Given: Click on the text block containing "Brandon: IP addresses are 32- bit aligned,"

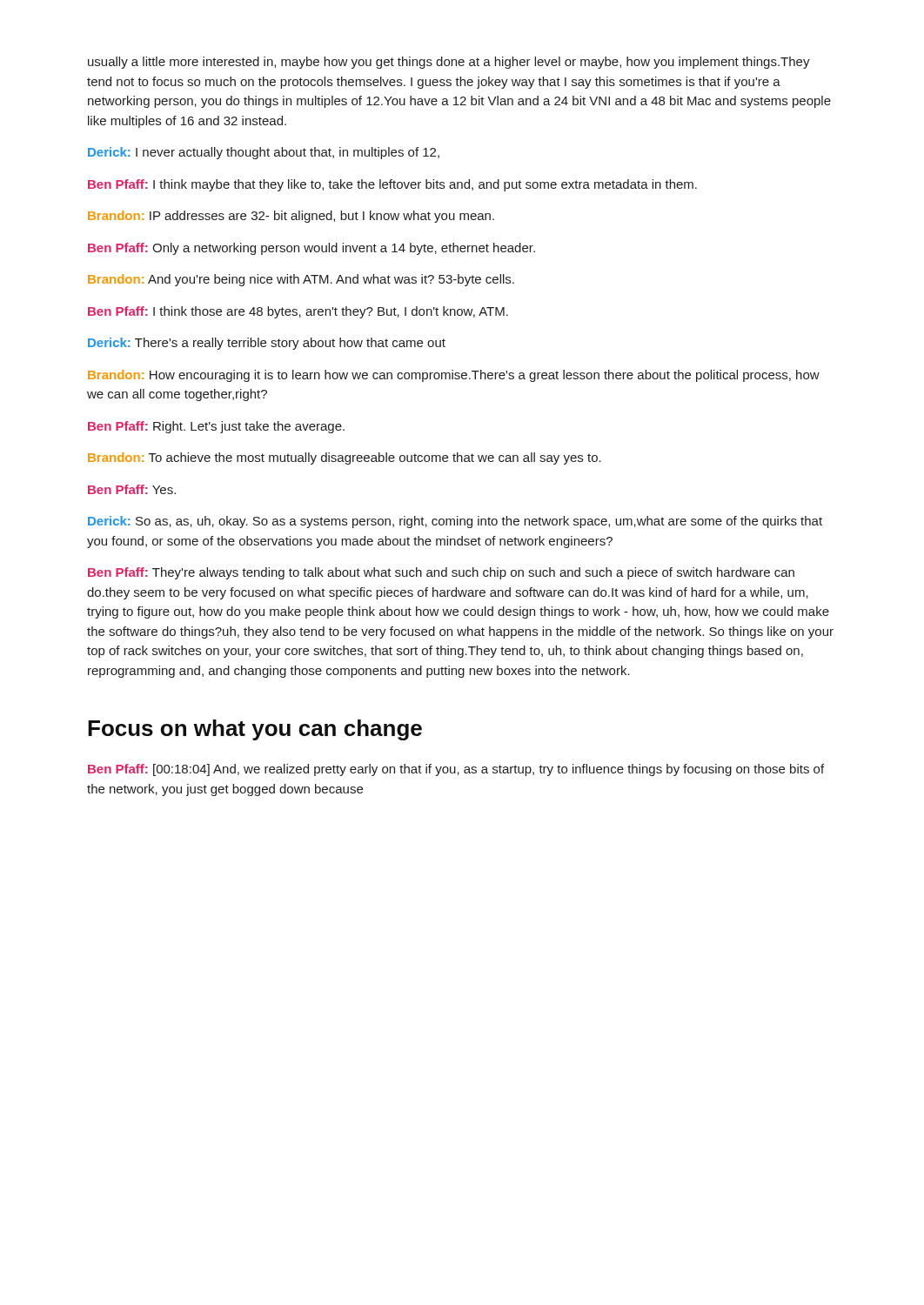Looking at the screenshot, I should click(x=291, y=215).
